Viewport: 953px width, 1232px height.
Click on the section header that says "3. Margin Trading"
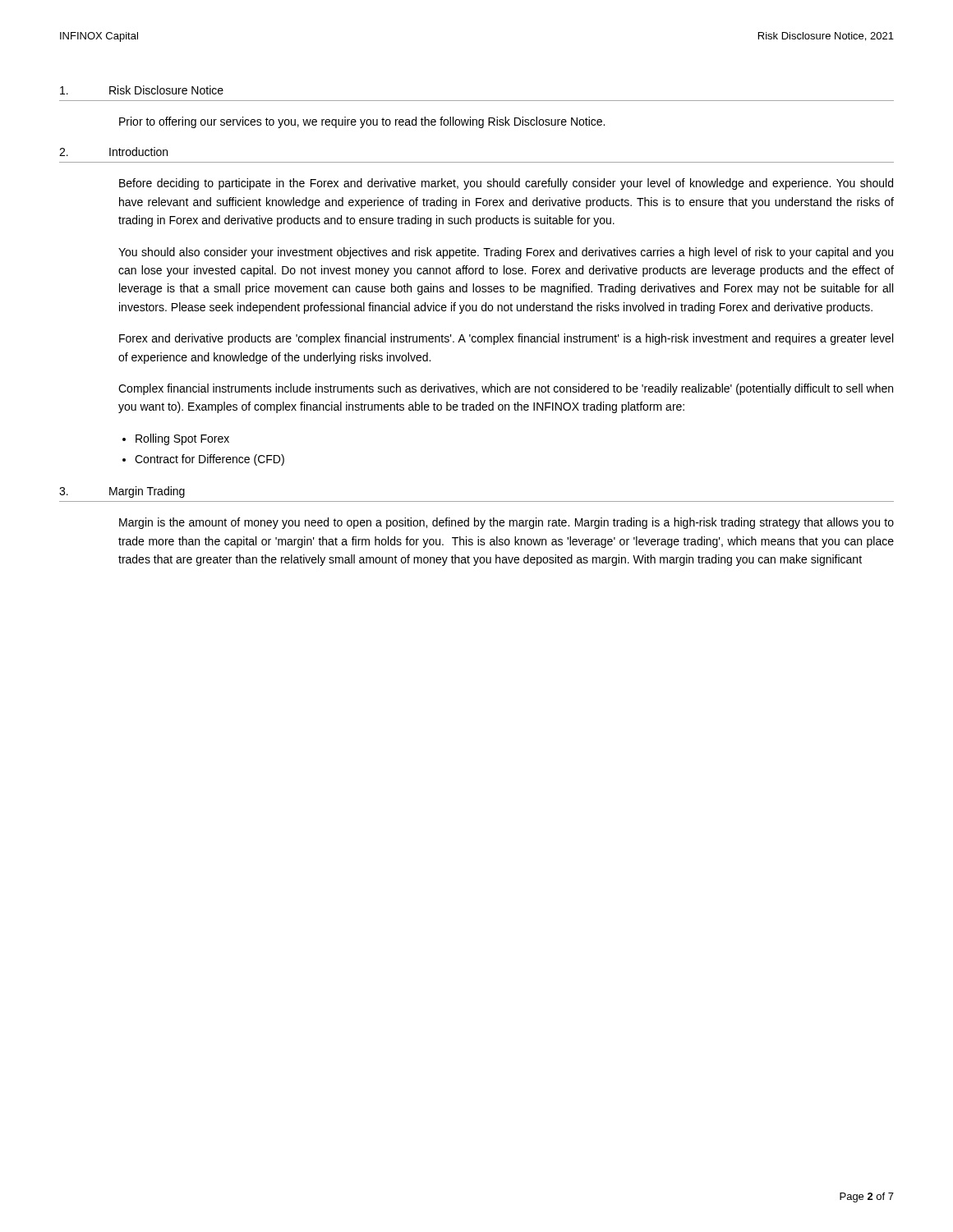(476, 493)
